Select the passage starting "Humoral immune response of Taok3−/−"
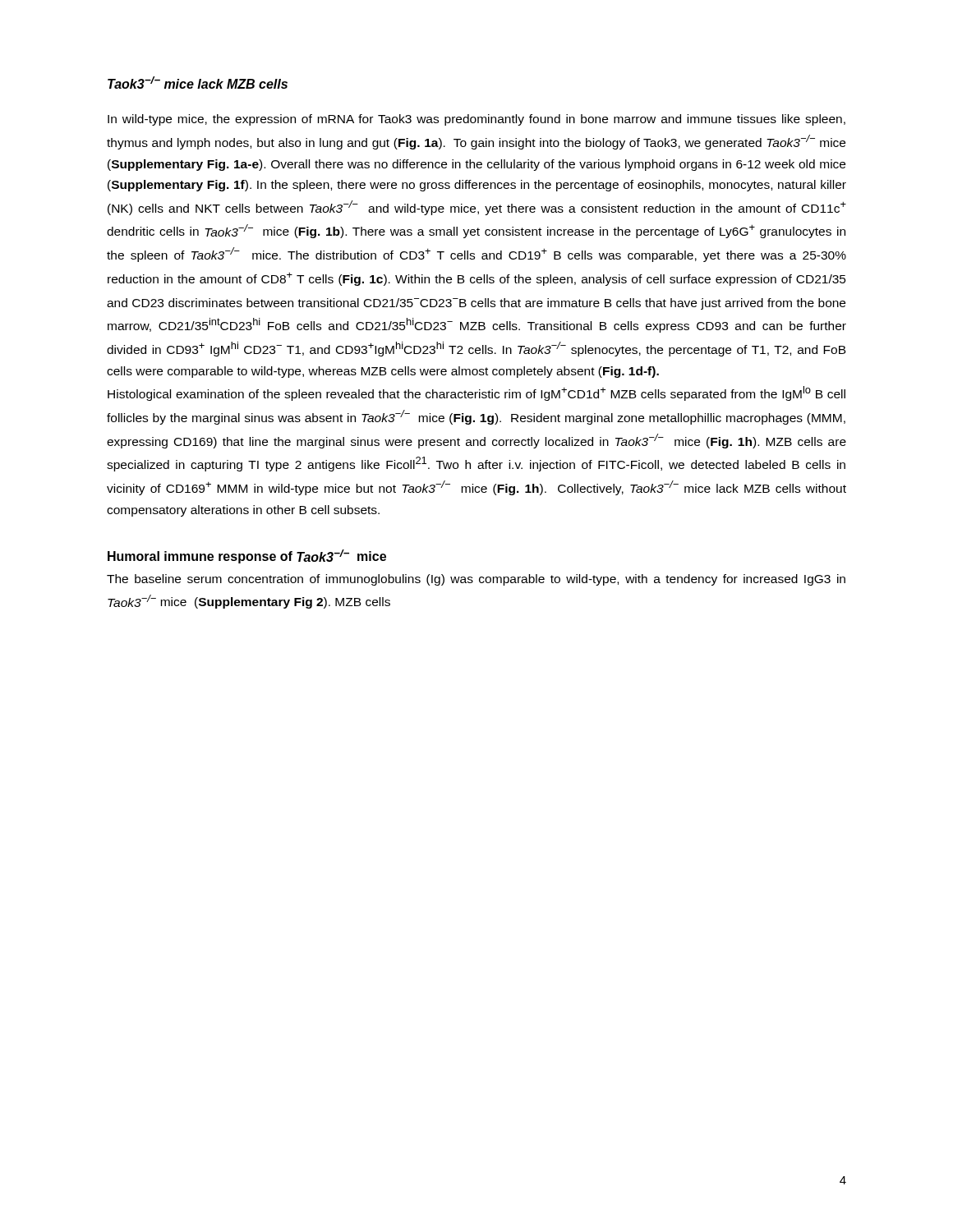953x1232 pixels. [x=247, y=555]
